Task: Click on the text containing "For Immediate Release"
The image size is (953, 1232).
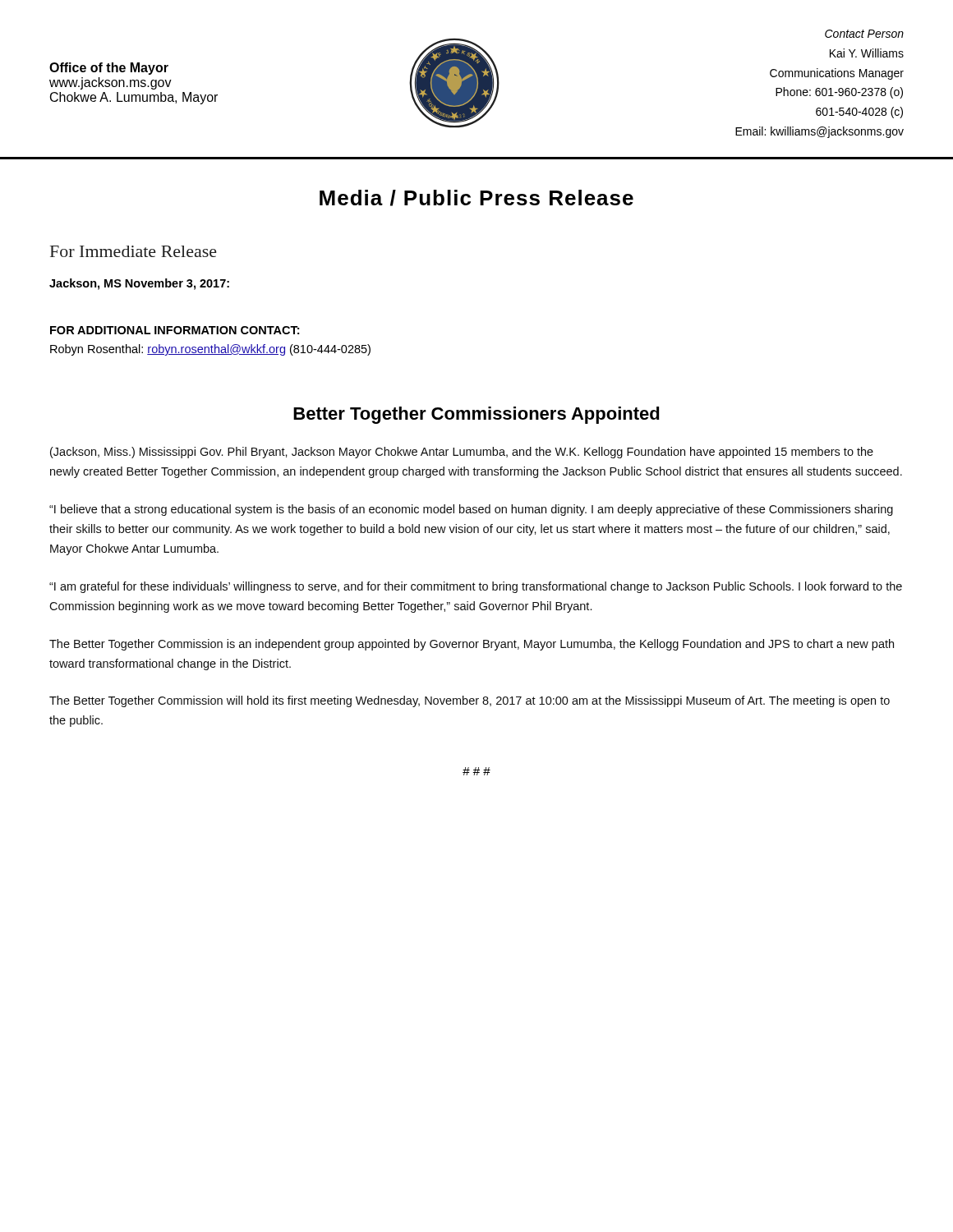Action: pos(133,251)
